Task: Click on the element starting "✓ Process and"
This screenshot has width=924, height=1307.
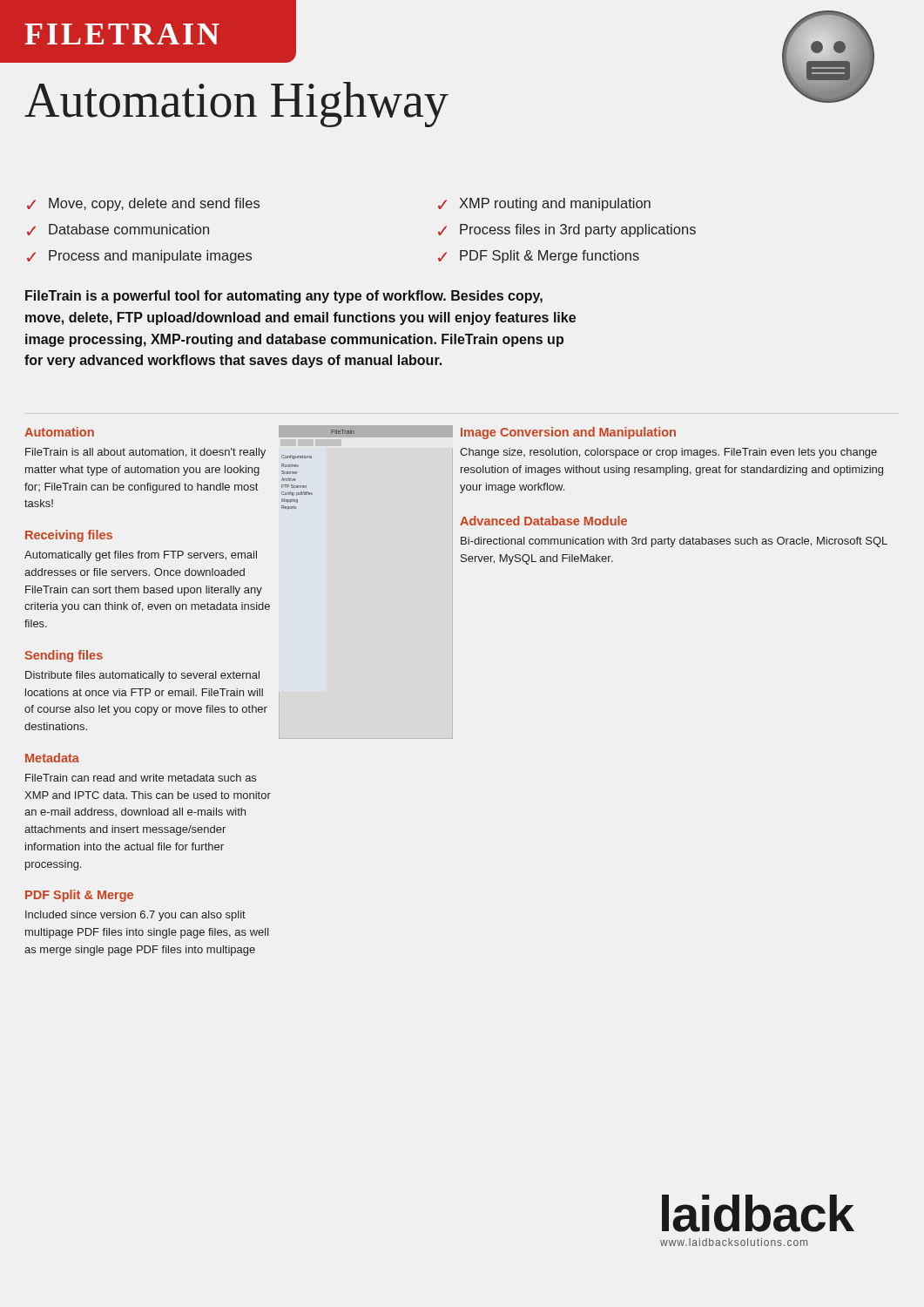Action: [138, 257]
